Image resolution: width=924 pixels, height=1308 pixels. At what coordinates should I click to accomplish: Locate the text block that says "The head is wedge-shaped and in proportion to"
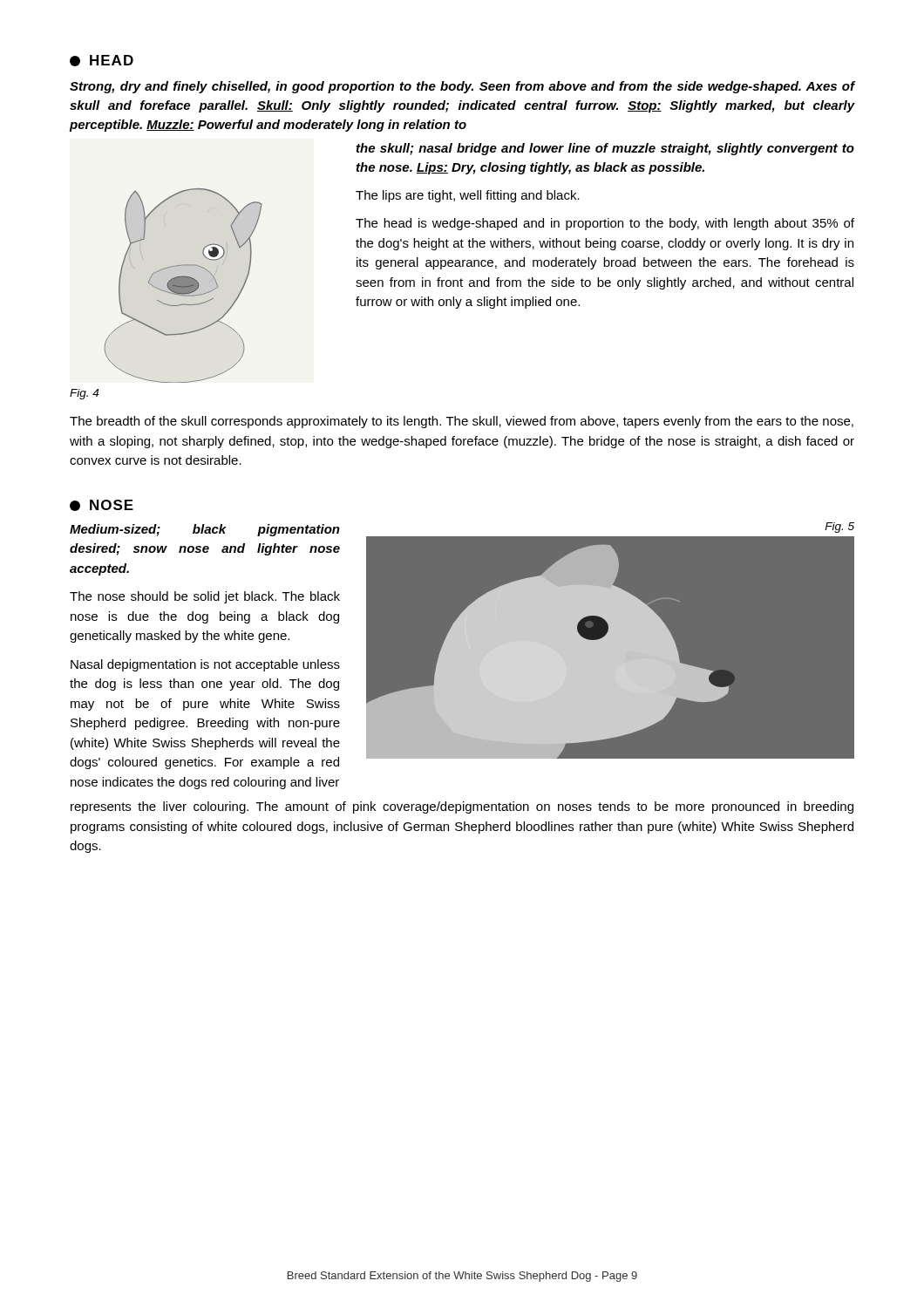[x=605, y=262]
